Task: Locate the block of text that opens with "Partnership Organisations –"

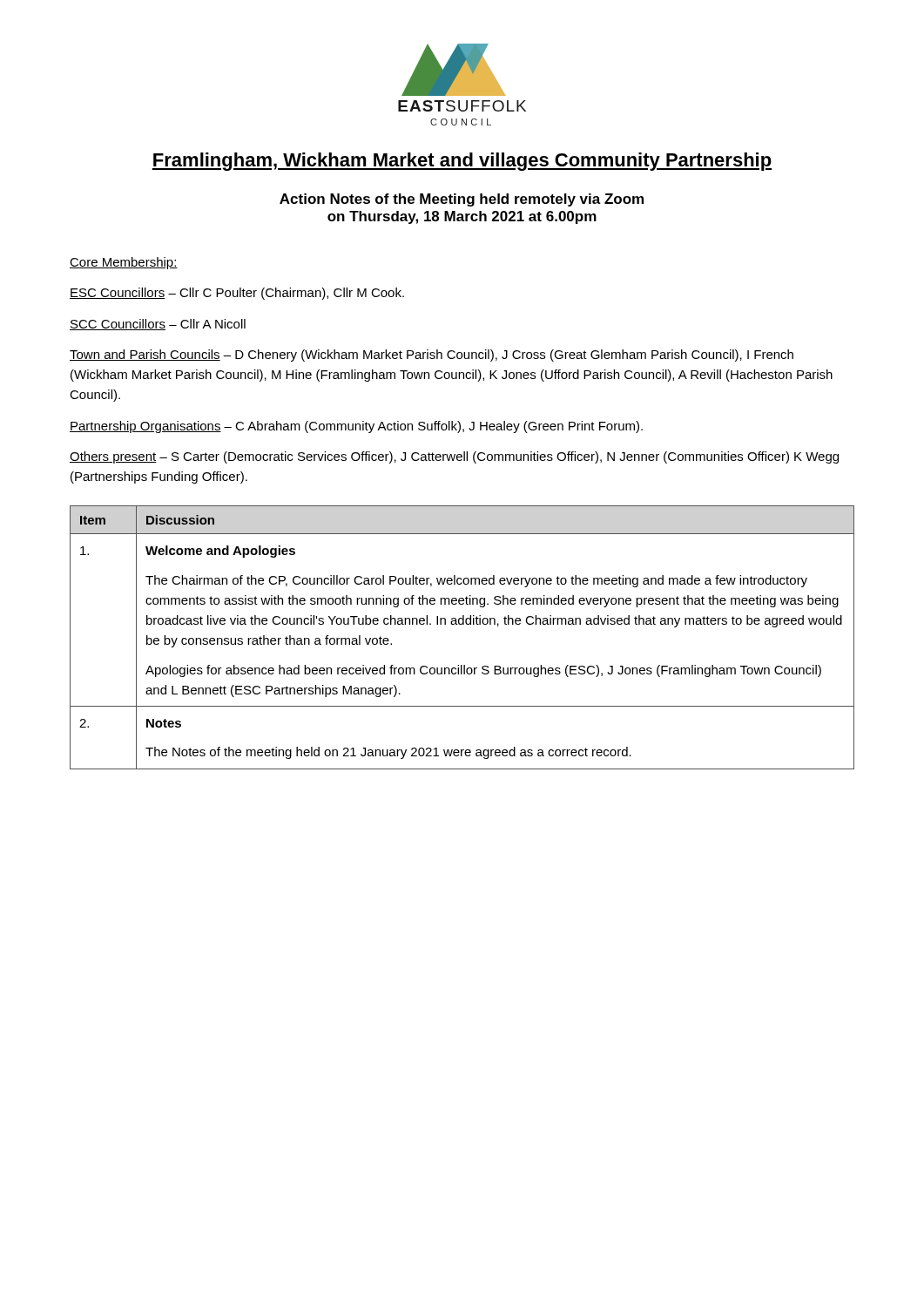Action: click(x=462, y=425)
